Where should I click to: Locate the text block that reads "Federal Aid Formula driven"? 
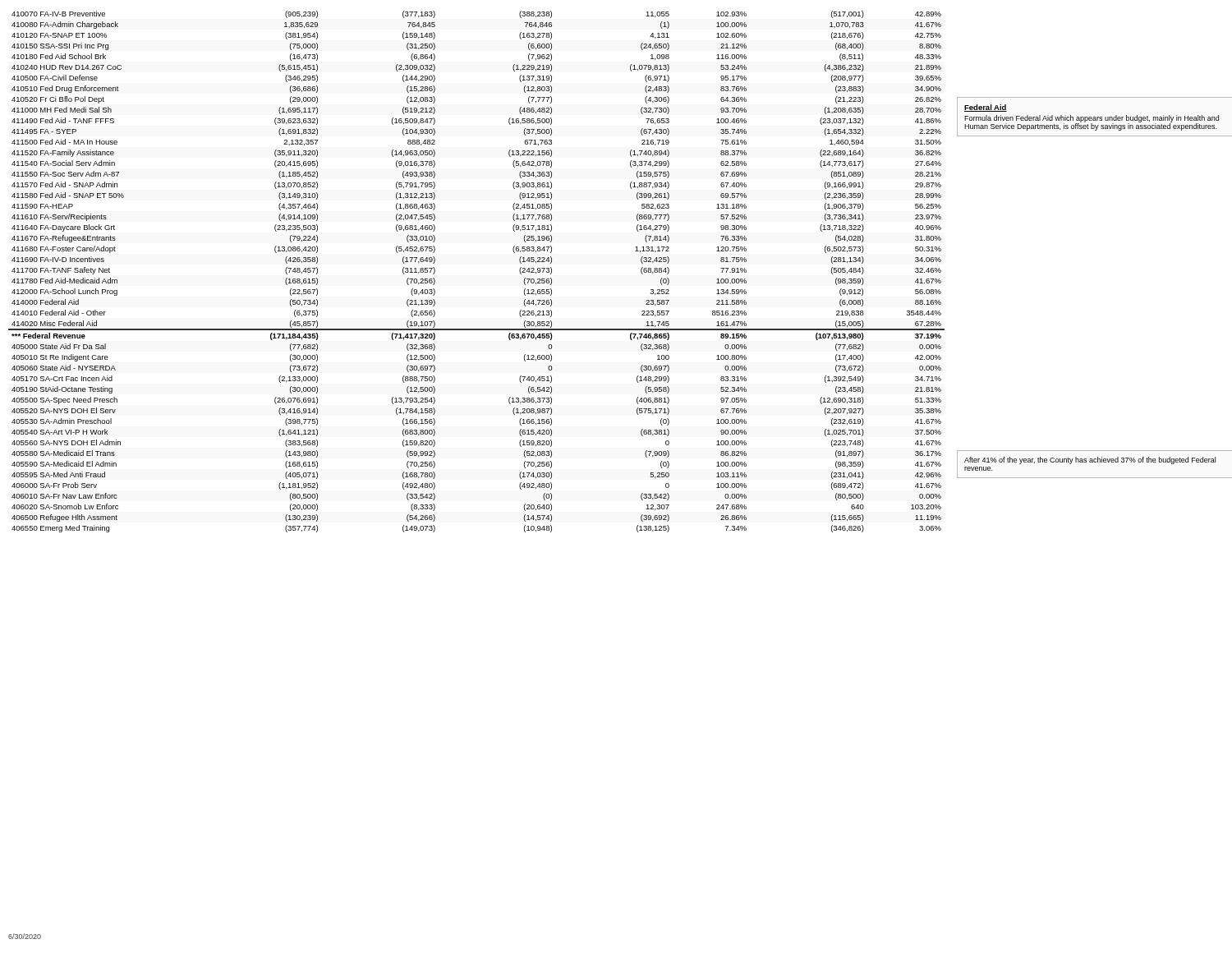1096,117
